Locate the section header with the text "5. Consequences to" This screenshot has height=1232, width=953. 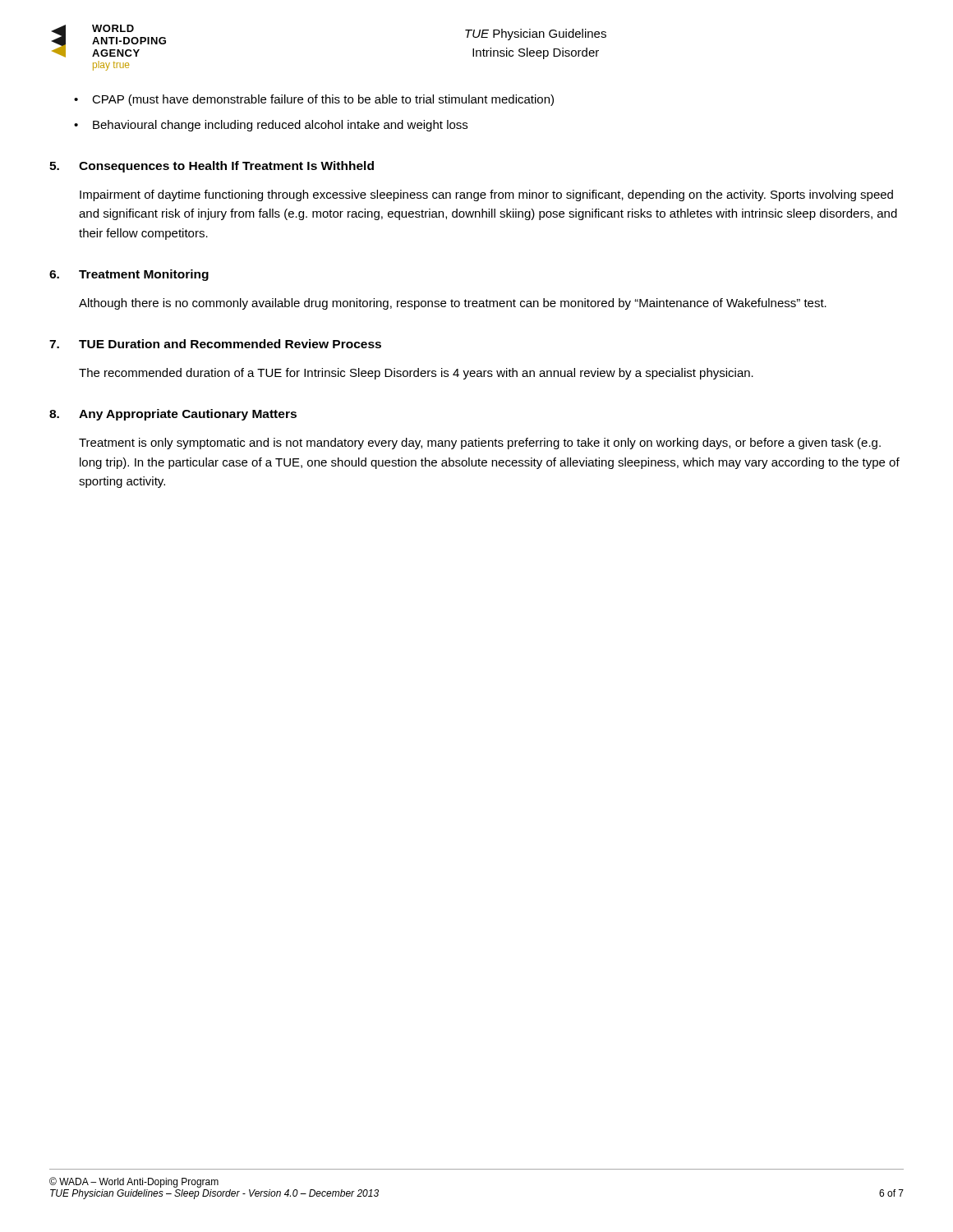coord(212,166)
